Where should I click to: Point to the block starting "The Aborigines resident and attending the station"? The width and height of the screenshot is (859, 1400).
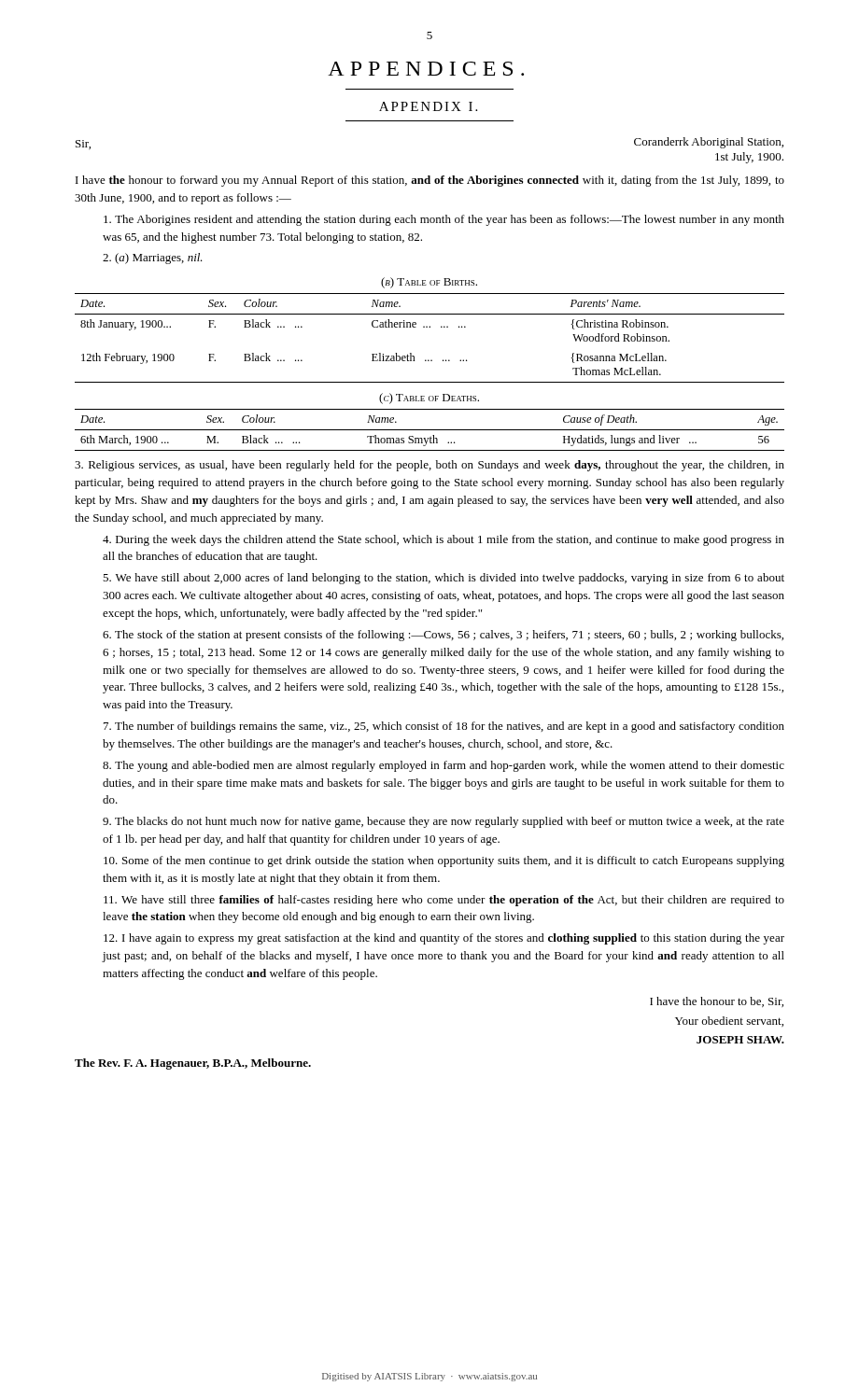tap(444, 227)
